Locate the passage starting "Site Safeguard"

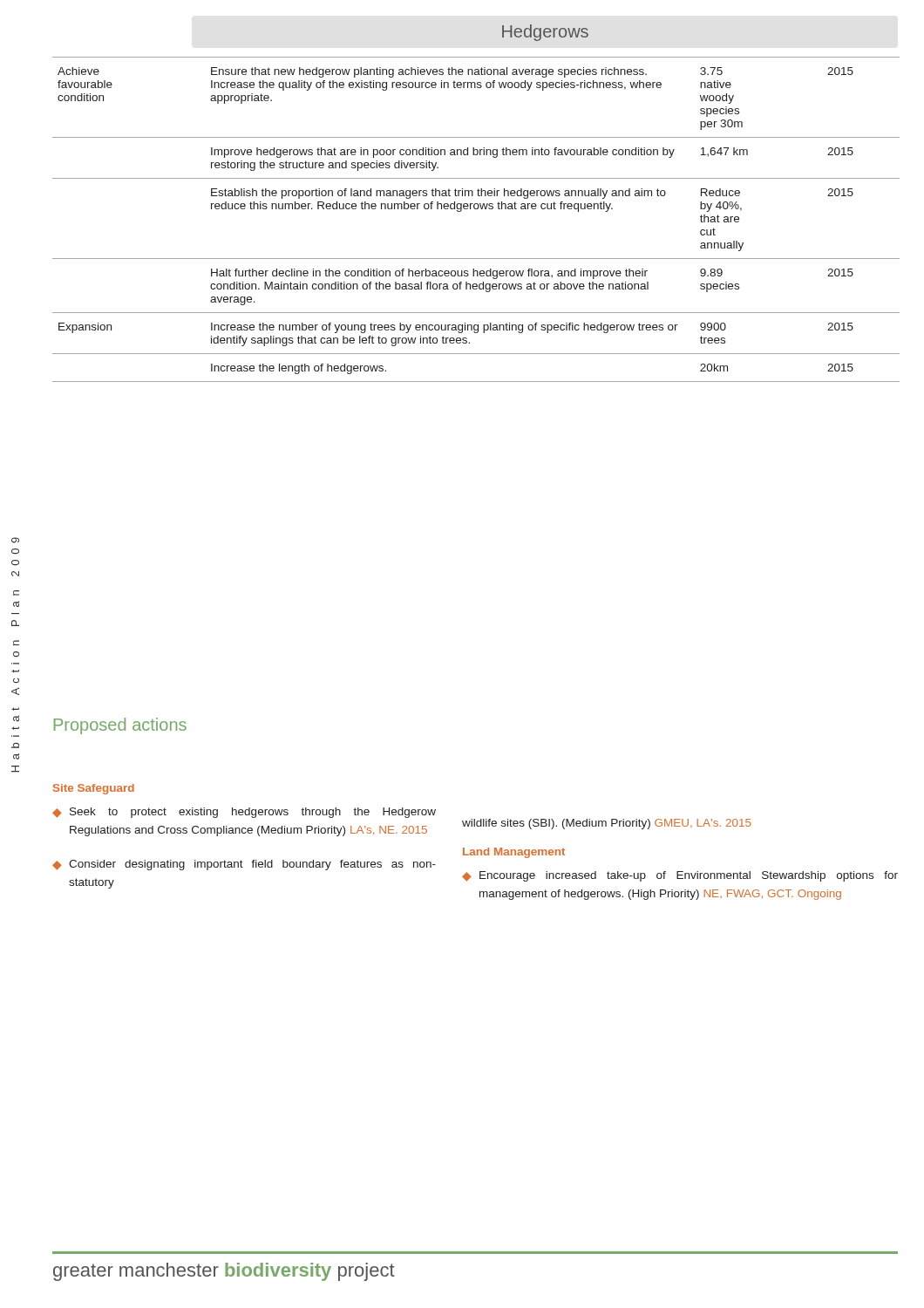tap(94, 788)
